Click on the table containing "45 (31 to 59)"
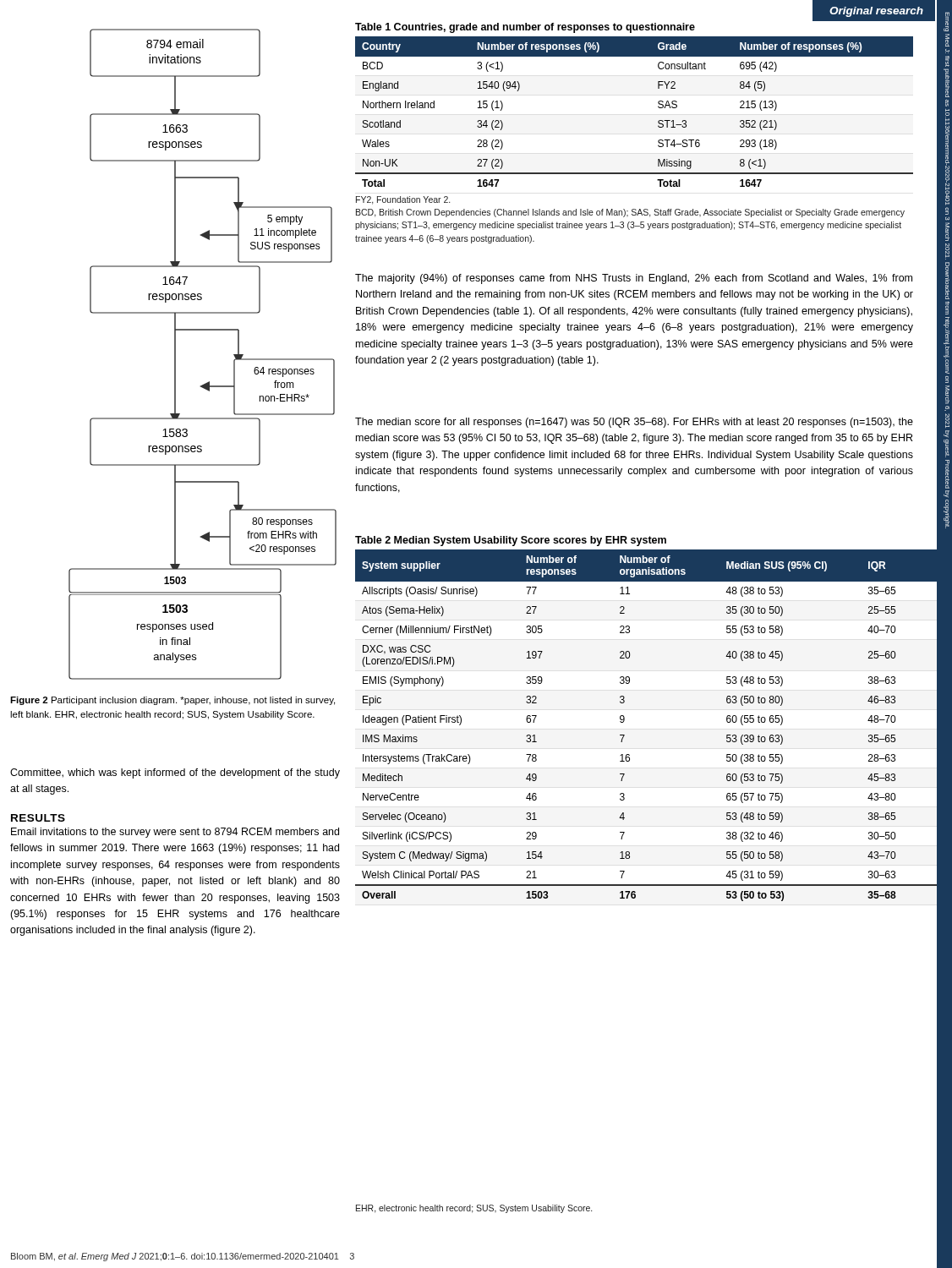 [x=646, y=720]
